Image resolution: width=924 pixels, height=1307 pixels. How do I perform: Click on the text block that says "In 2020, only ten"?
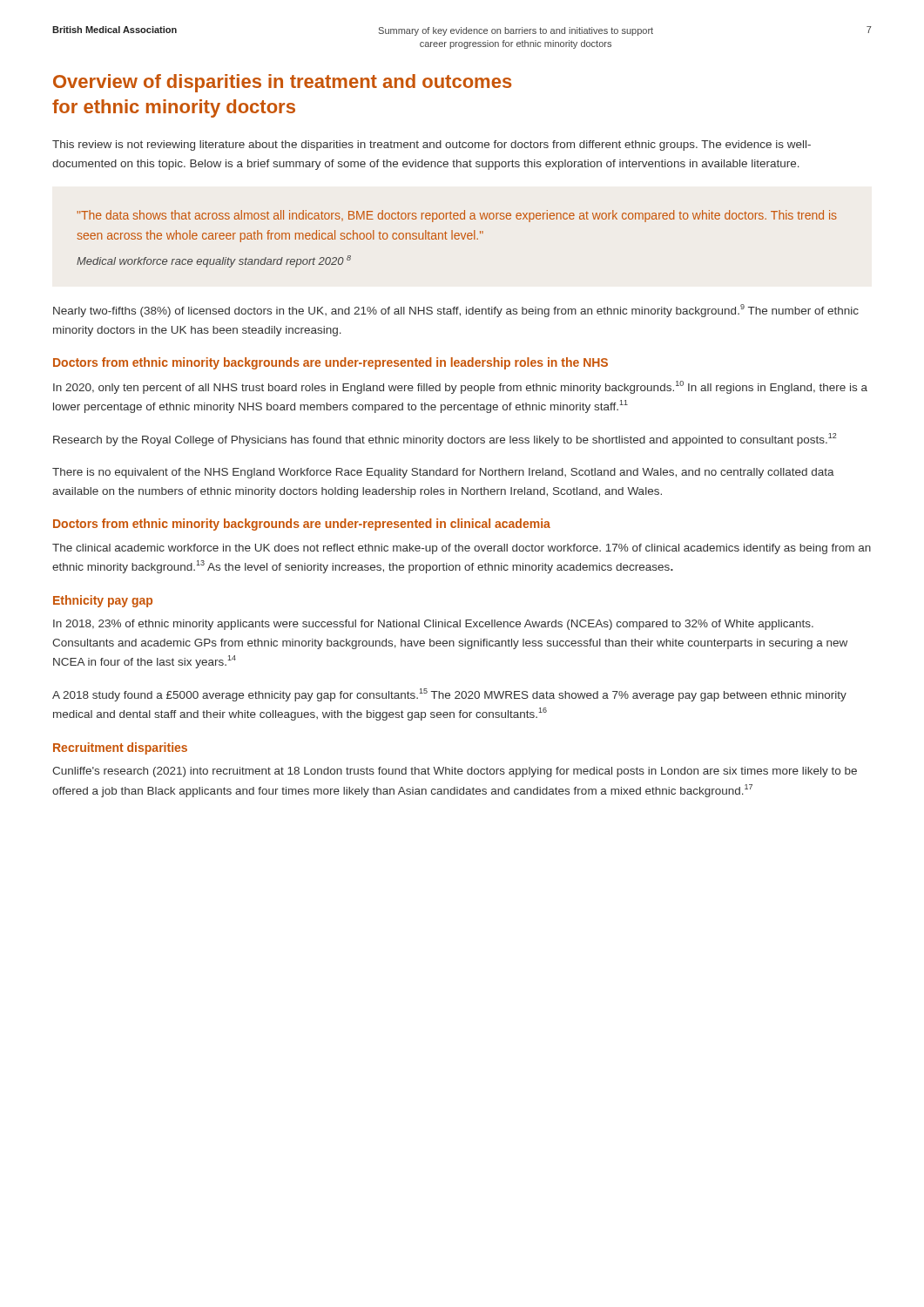click(462, 396)
